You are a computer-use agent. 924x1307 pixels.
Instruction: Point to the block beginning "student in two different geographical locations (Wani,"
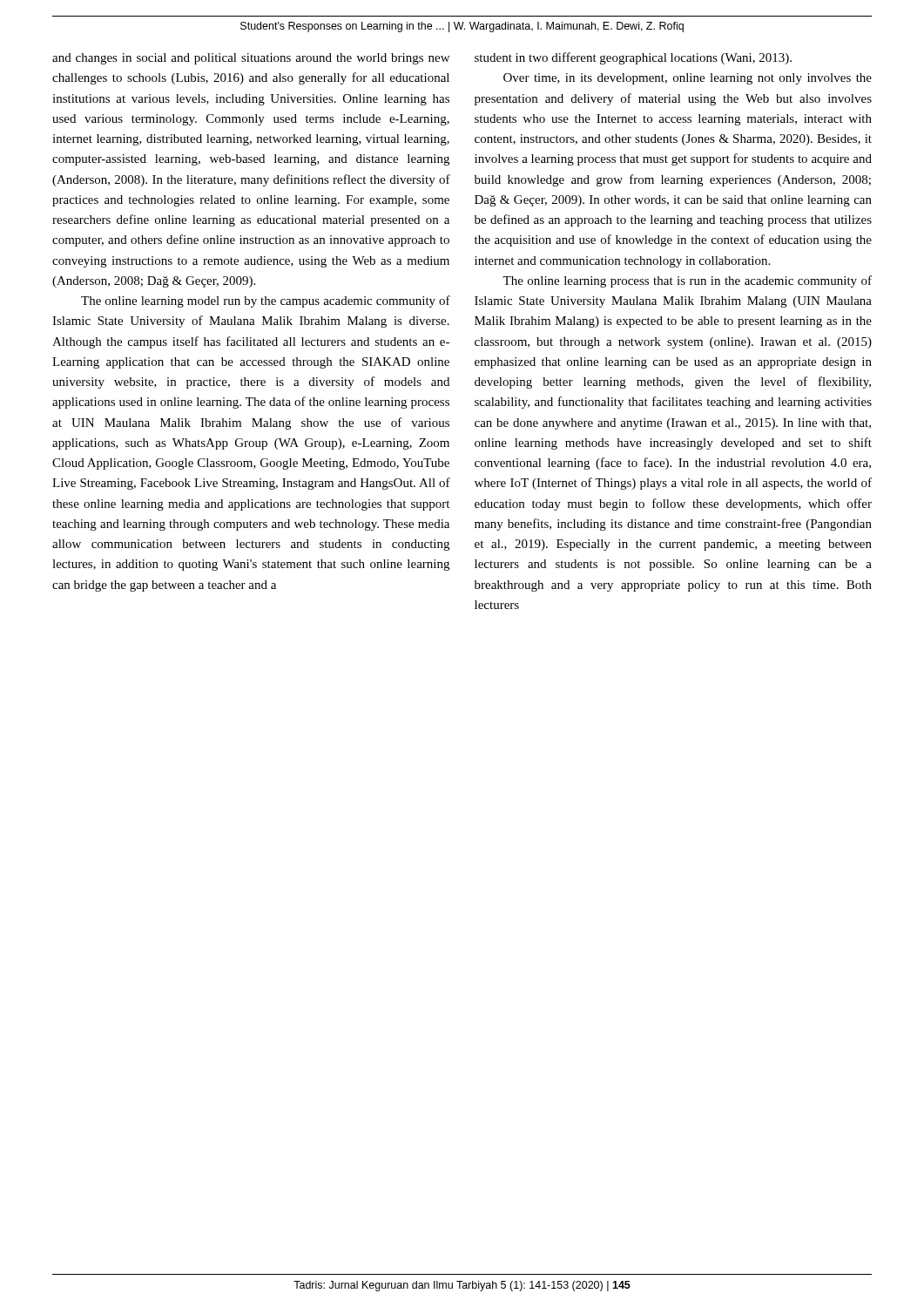pos(673,332)
